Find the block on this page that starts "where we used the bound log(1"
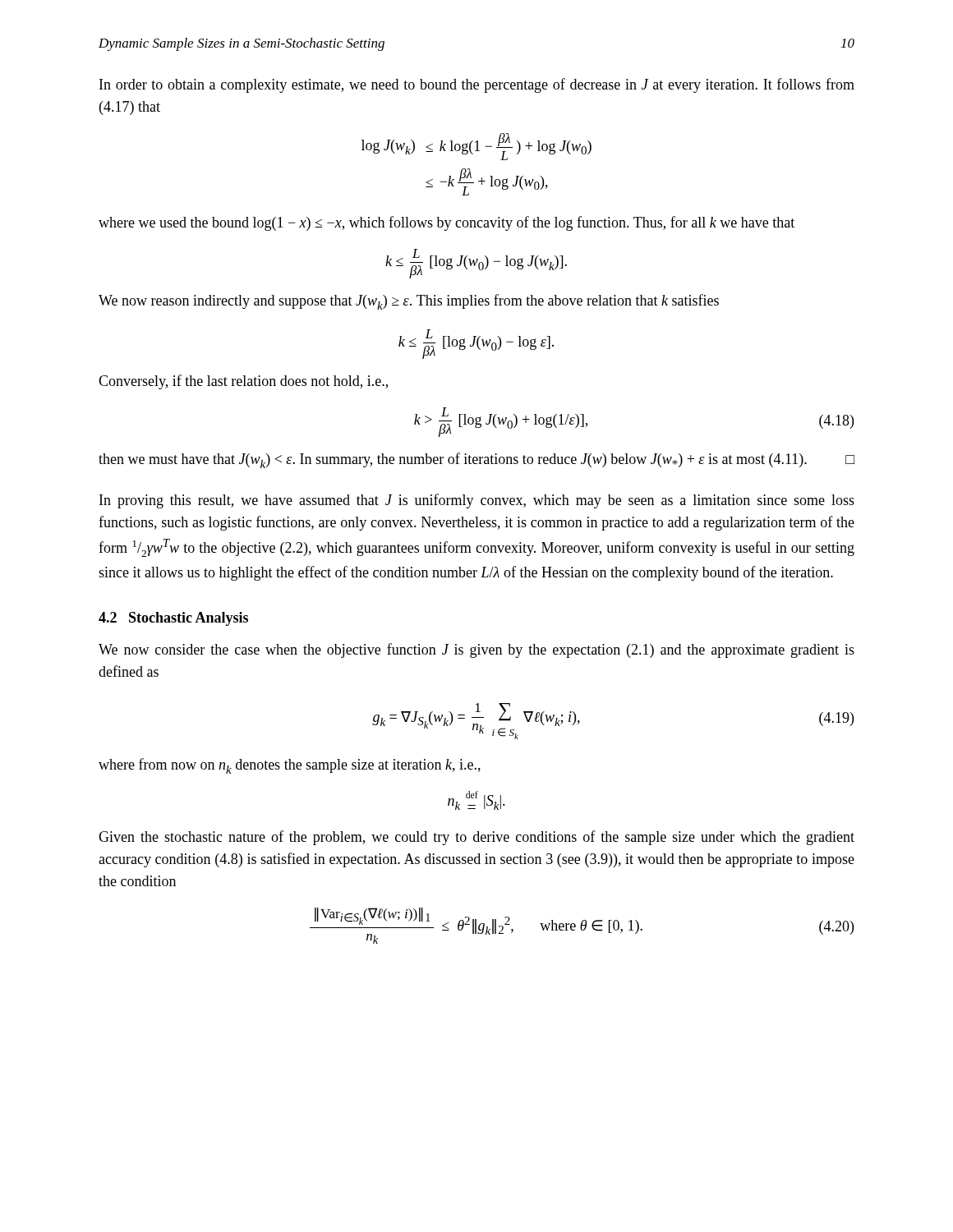953x1232 pixels. click(x=447, y=222)
